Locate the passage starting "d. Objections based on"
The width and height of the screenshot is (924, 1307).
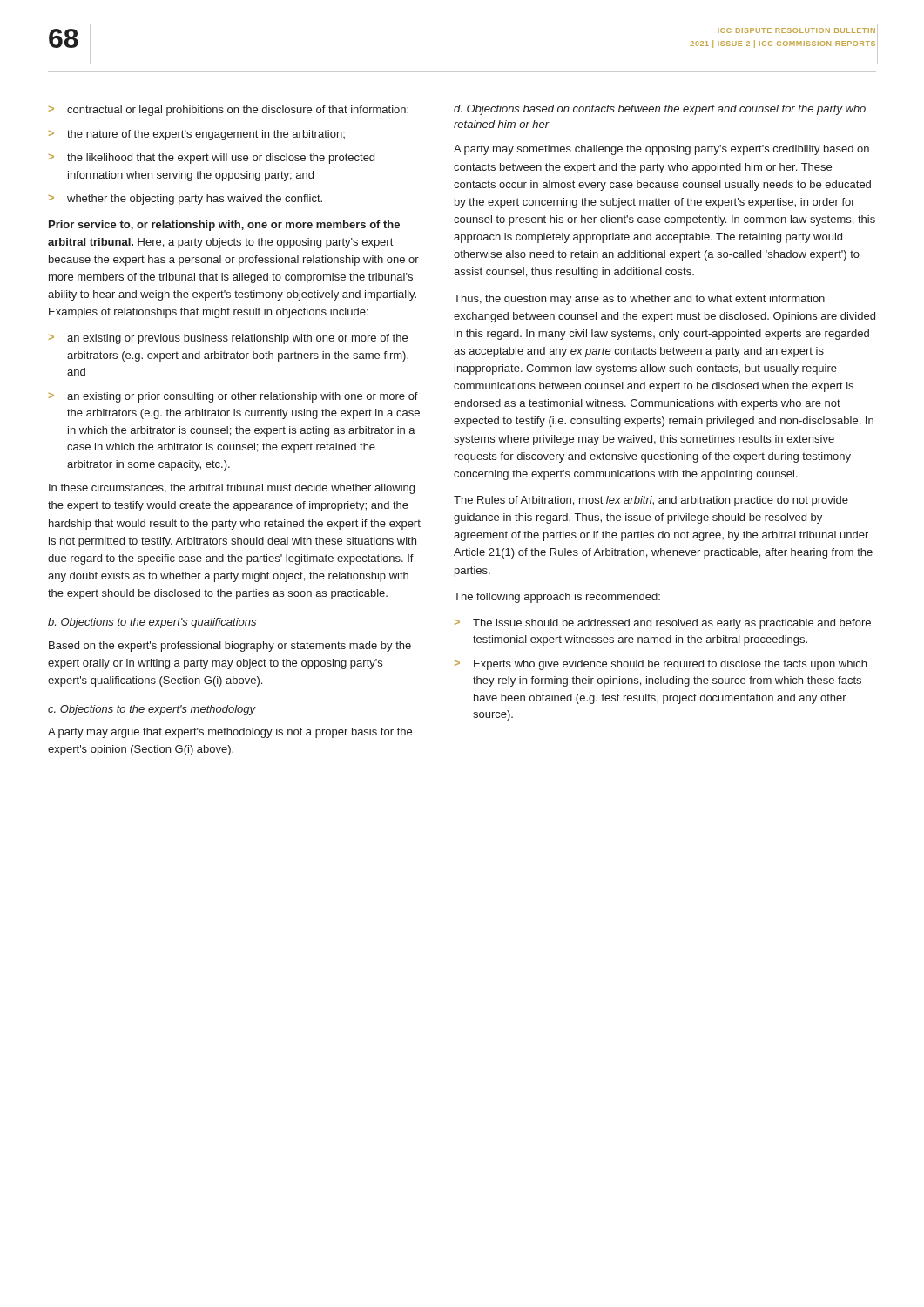660,116
